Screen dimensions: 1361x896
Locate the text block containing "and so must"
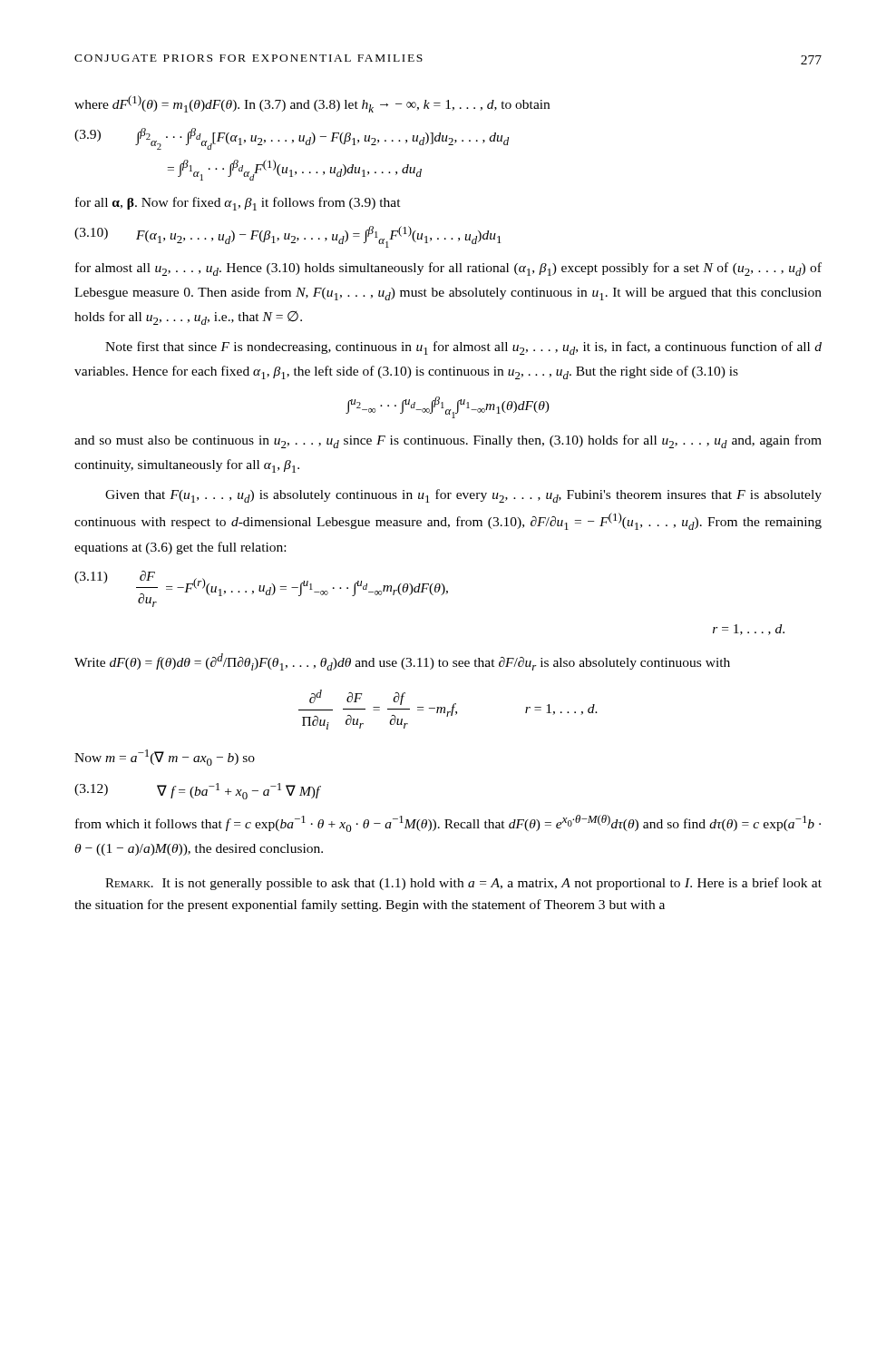448,454
